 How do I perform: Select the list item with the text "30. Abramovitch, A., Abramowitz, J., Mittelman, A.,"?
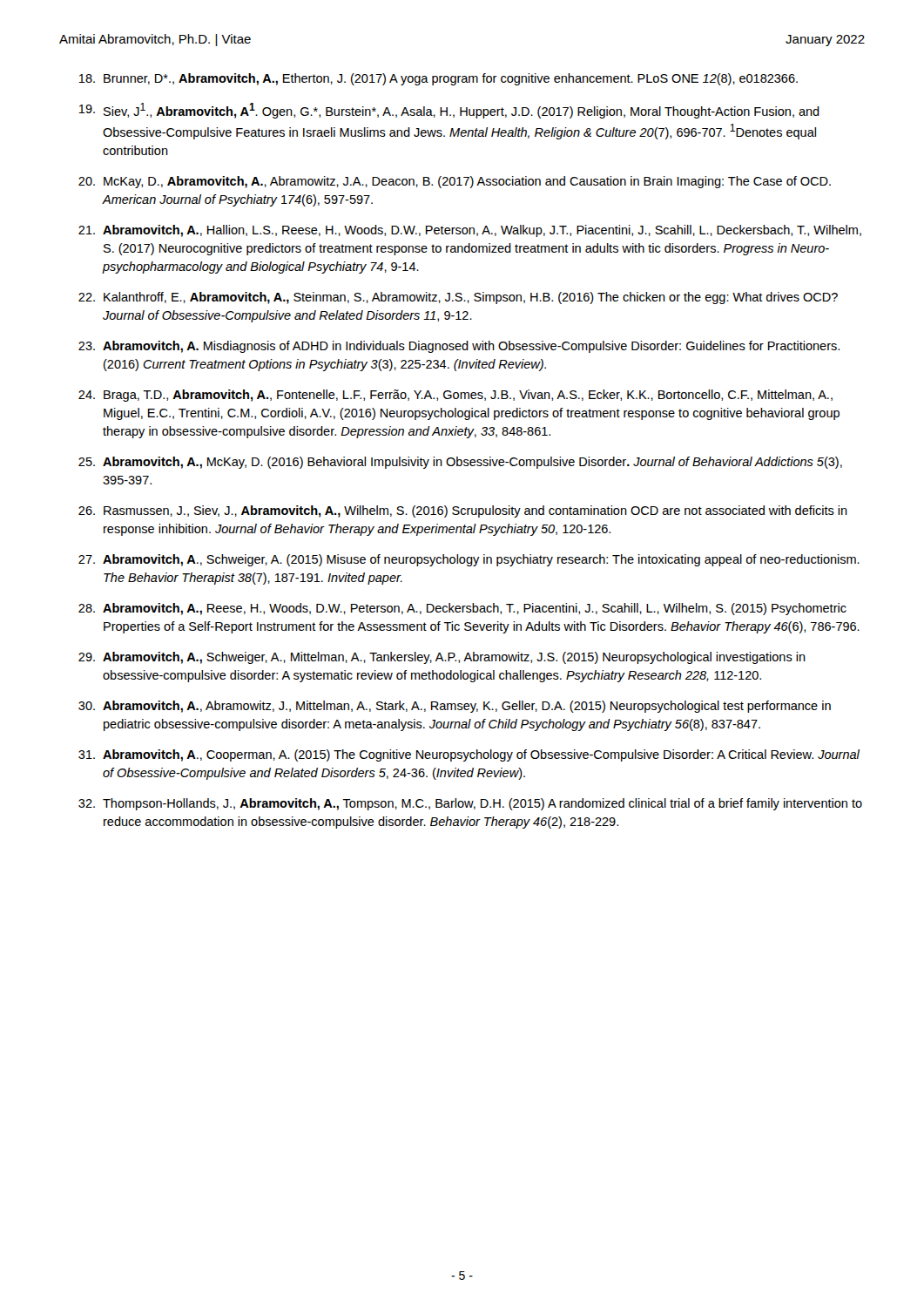(462, 715)
